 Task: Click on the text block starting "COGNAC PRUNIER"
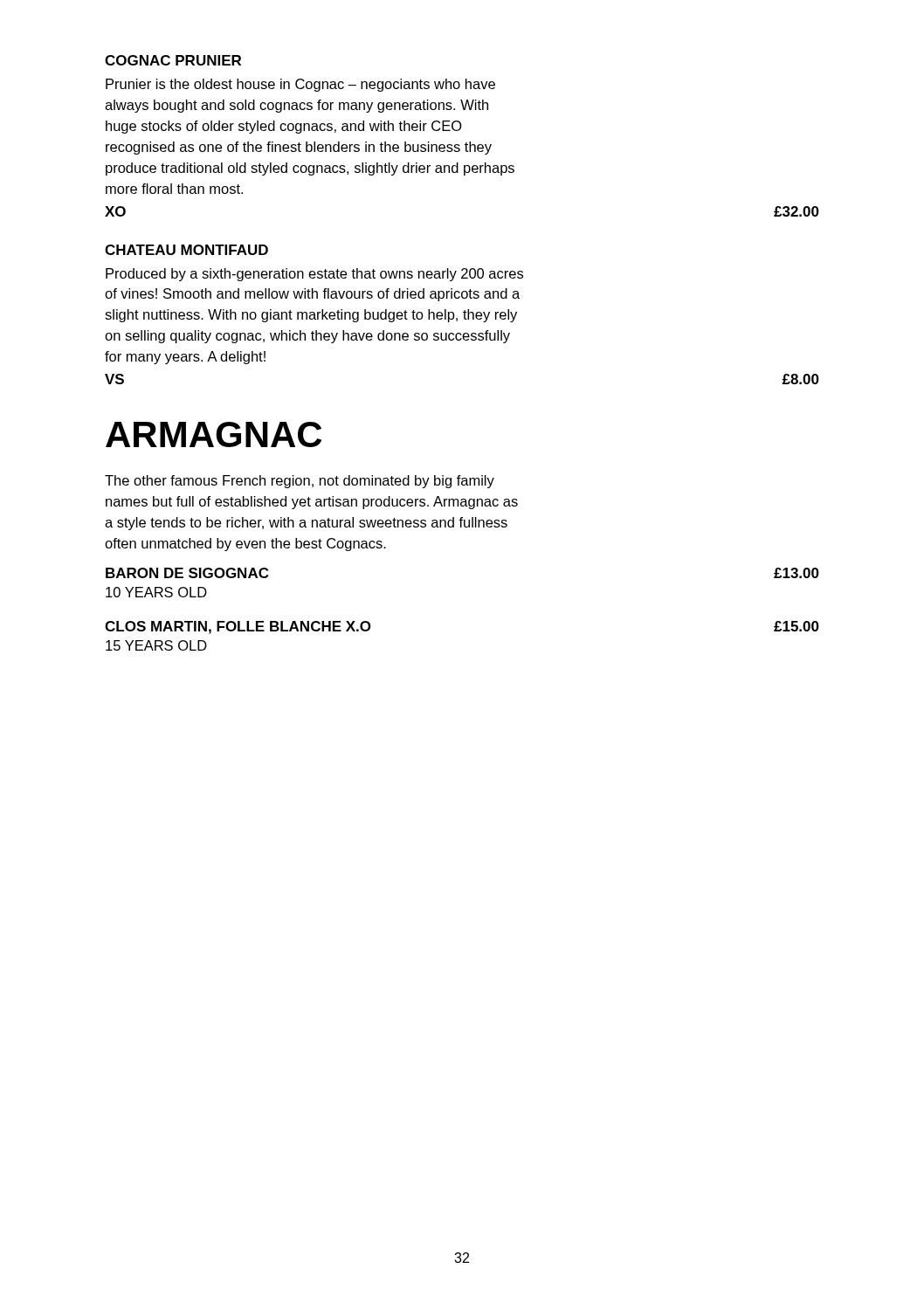click(173, 61)
